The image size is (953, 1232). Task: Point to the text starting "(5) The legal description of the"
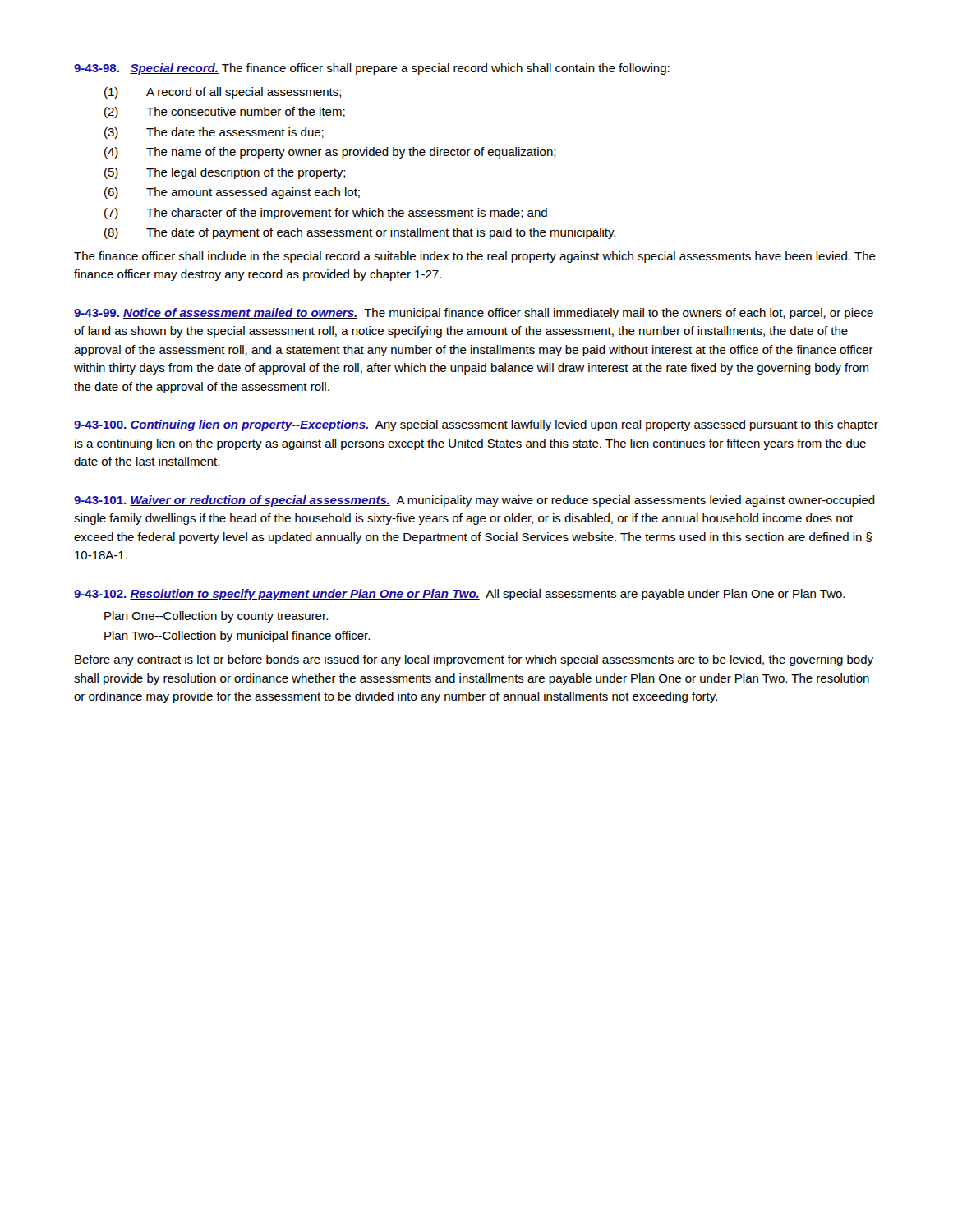[210, 172]
